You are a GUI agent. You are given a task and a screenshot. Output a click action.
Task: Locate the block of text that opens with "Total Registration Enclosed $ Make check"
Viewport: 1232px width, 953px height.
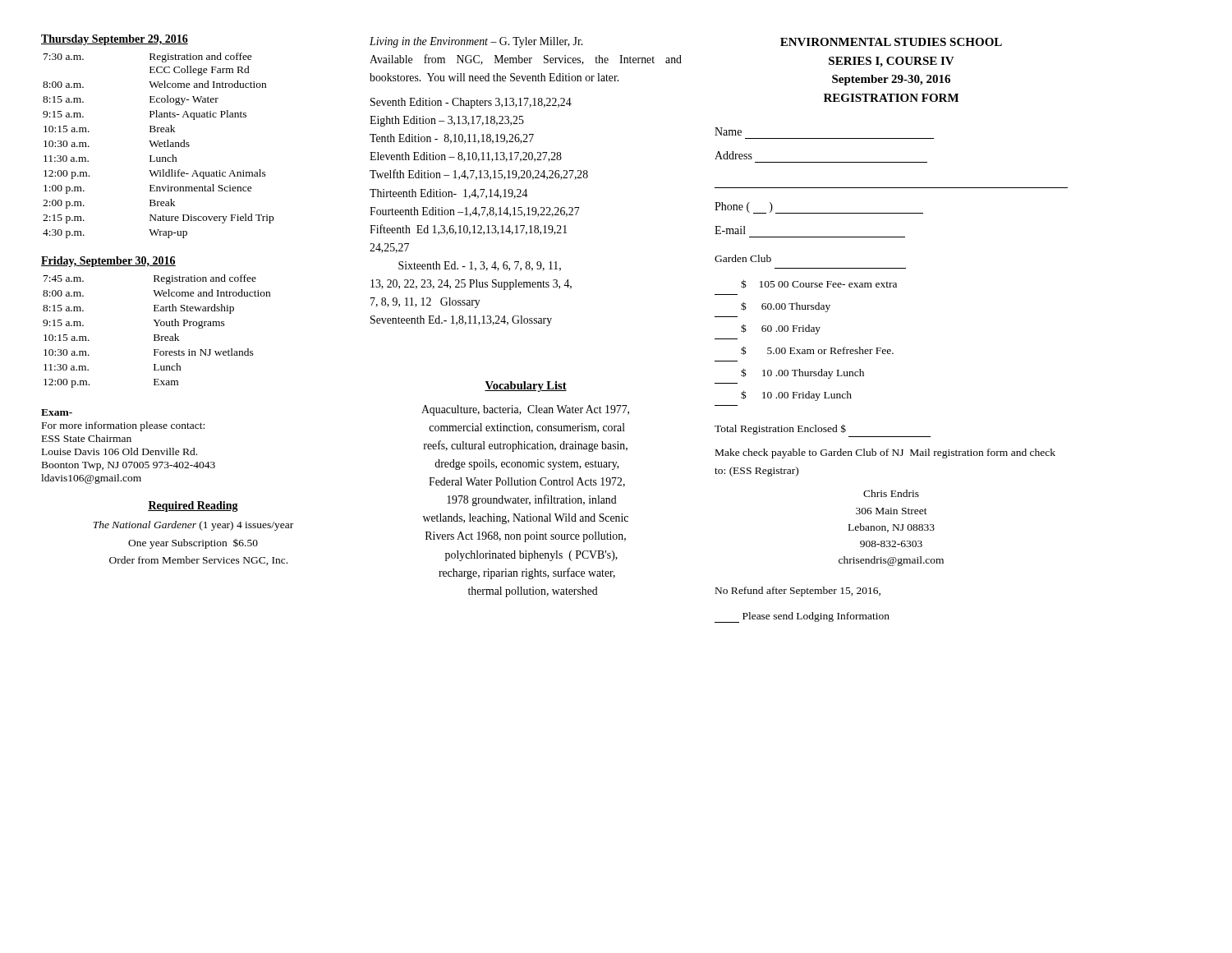[891, 494]
